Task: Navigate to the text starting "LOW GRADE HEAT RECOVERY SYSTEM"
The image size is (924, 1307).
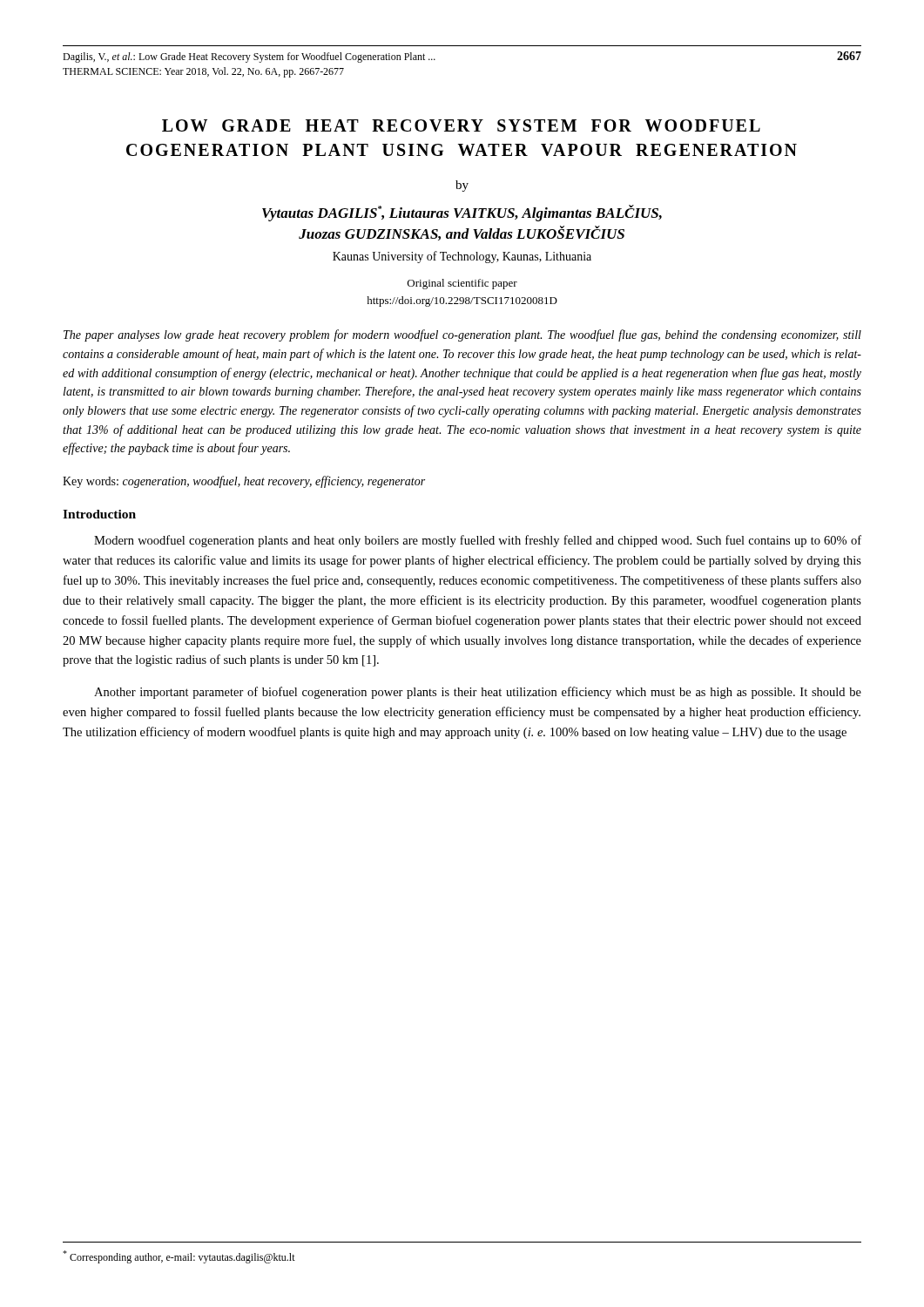Action: pos(462,138)
